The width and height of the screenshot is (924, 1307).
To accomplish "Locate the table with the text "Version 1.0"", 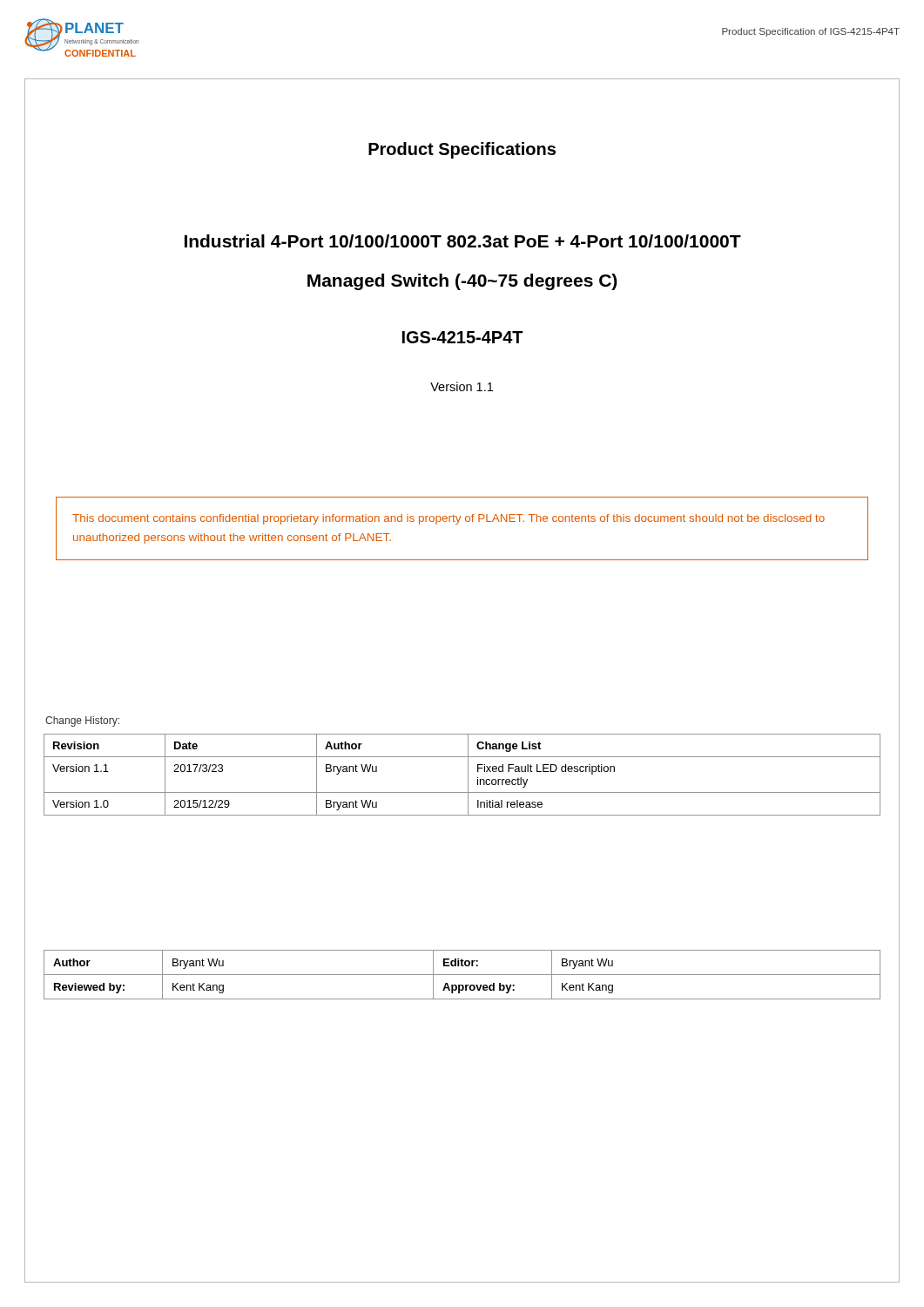I will click(462, 775).
